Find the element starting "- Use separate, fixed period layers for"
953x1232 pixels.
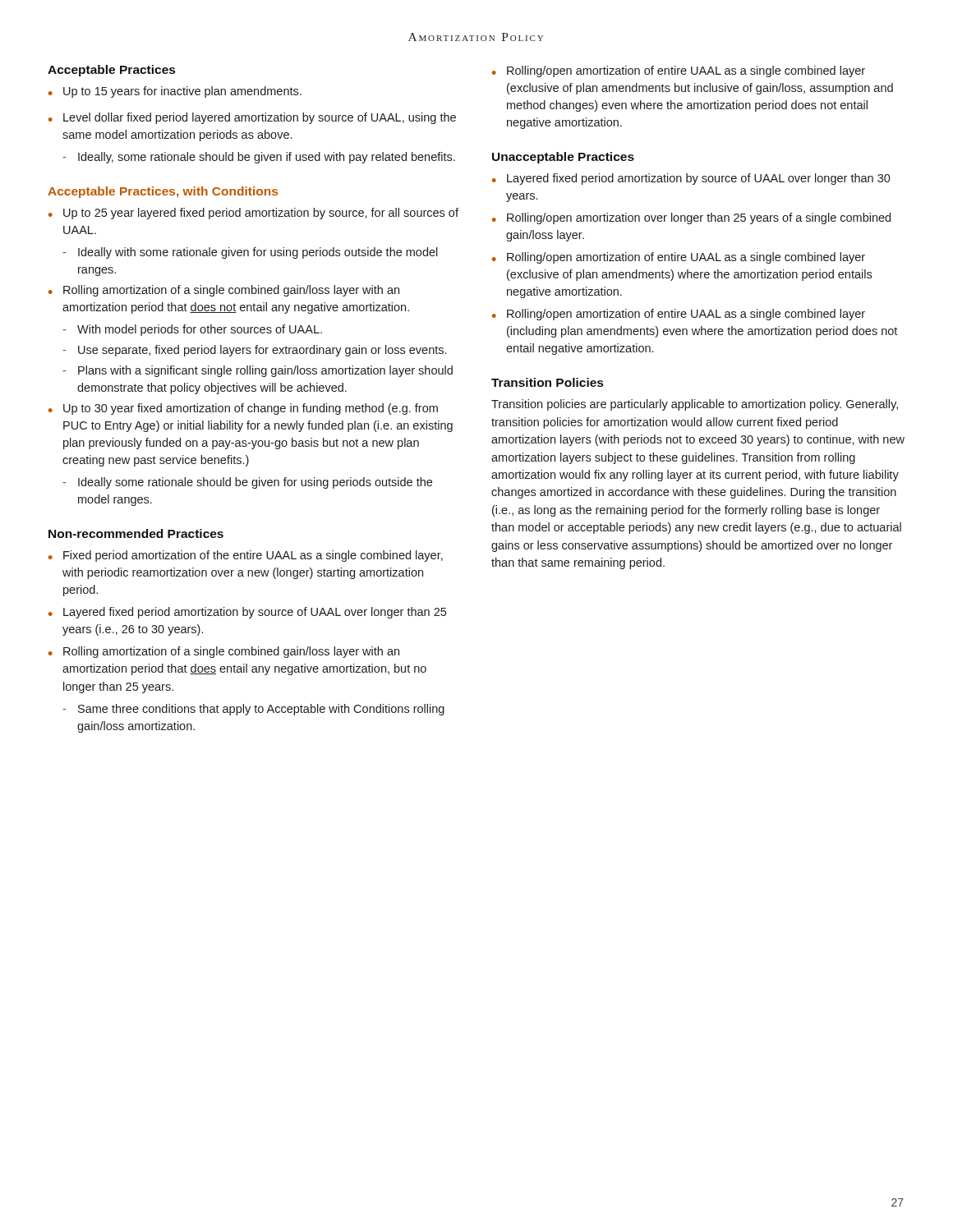(255, 351)
